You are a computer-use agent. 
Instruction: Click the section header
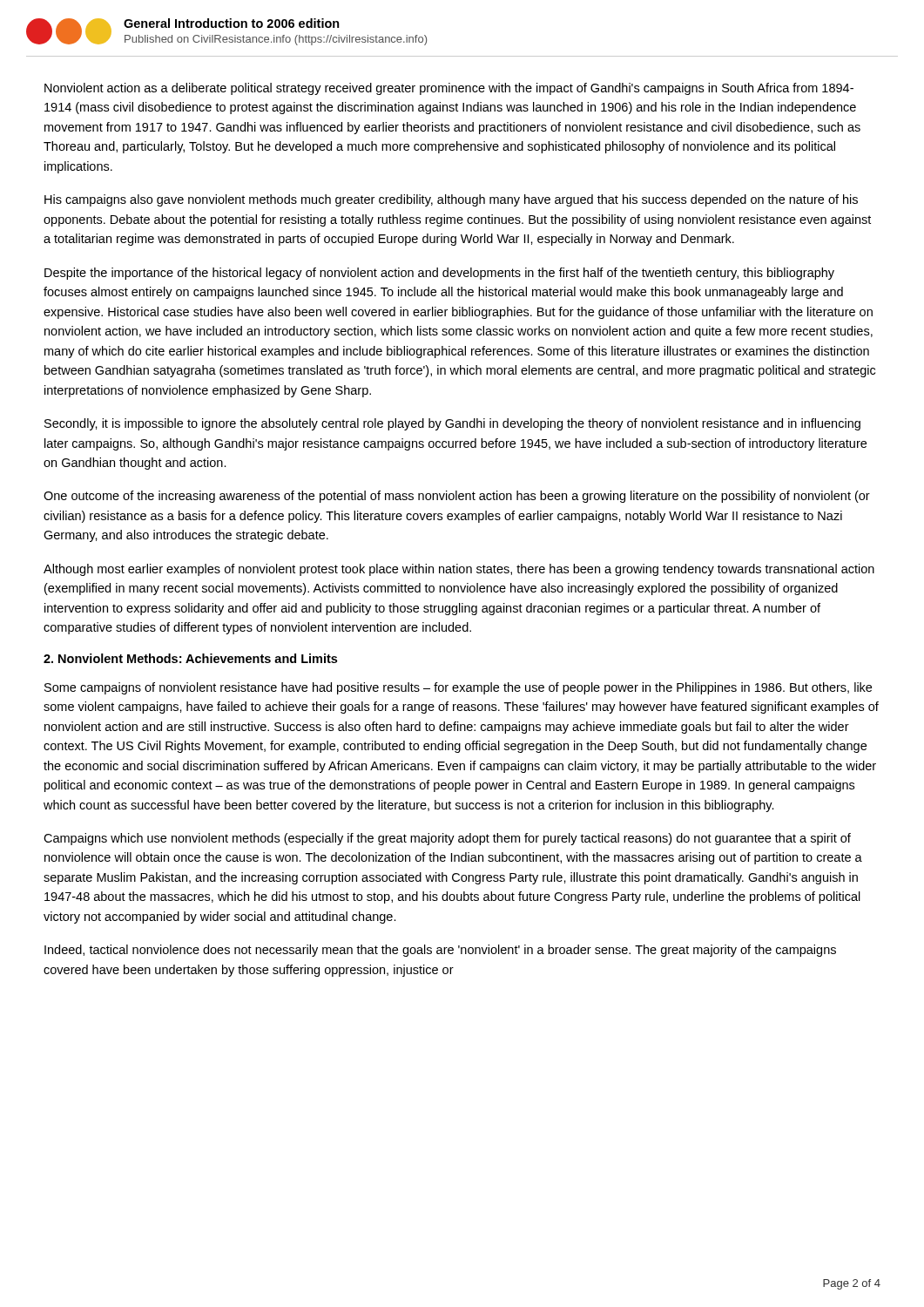click(x=191, y=658)
